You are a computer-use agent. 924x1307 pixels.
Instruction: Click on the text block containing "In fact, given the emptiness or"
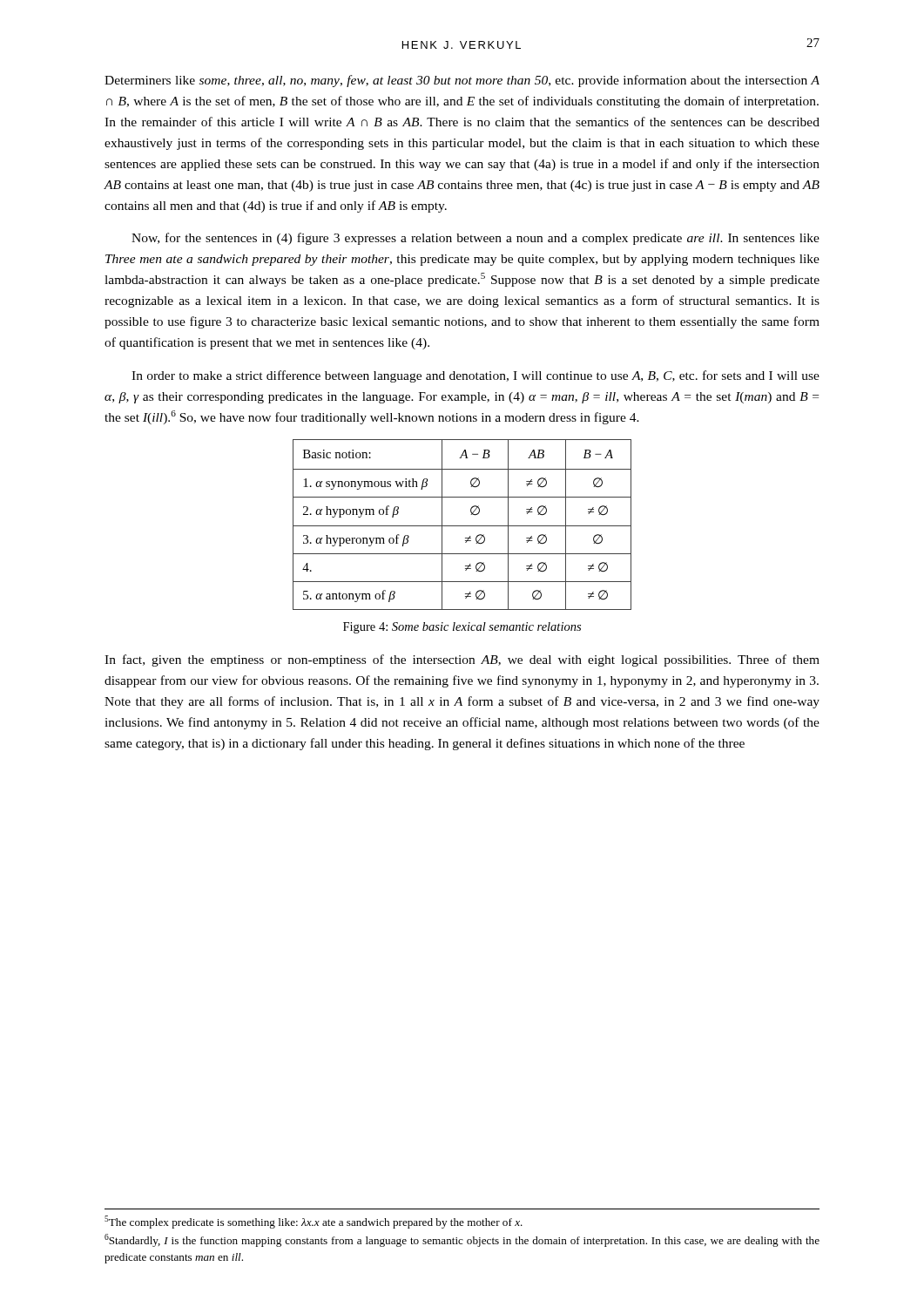462,701
